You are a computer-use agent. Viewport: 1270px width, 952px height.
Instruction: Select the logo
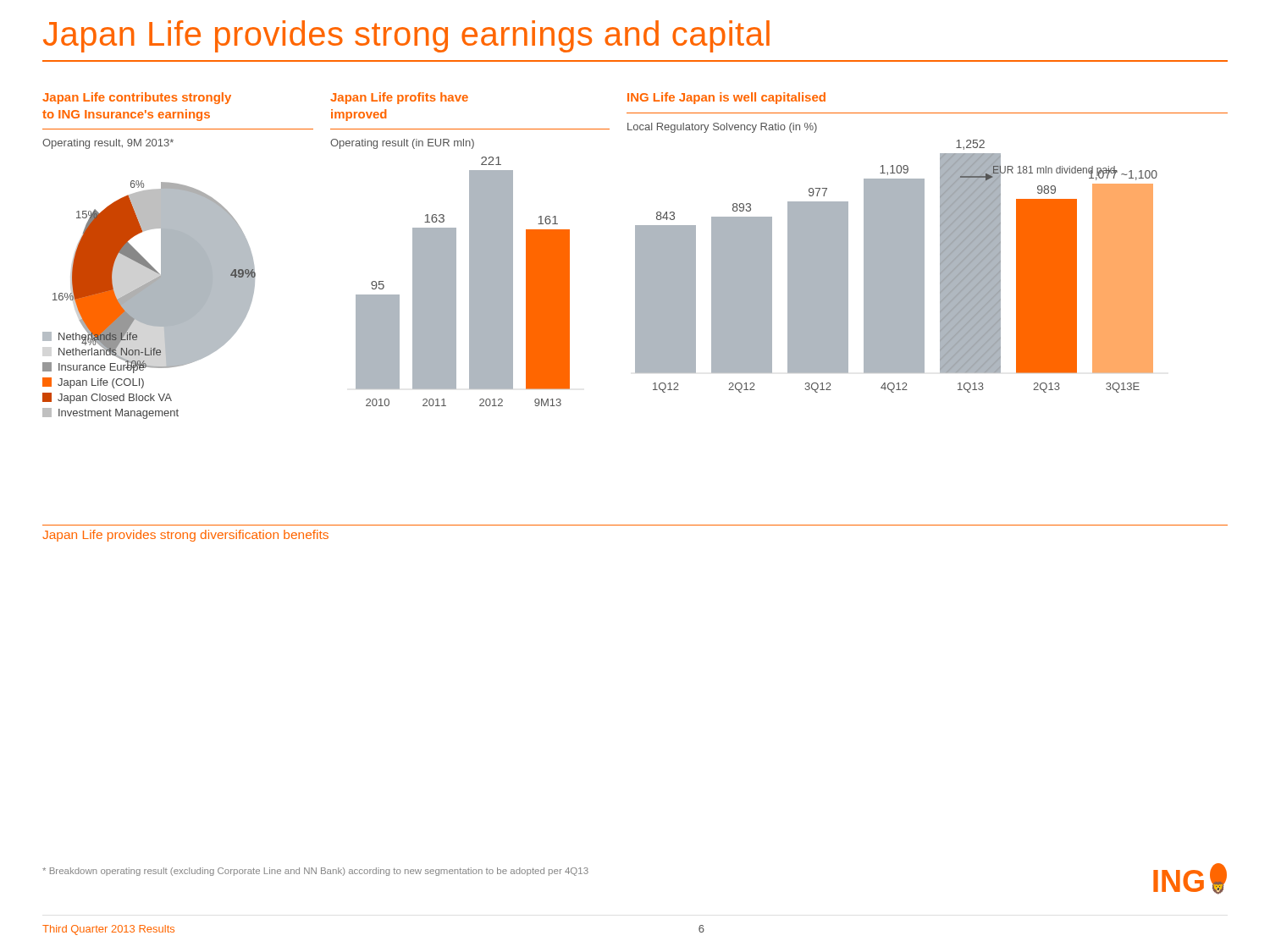pos(1190,883)
